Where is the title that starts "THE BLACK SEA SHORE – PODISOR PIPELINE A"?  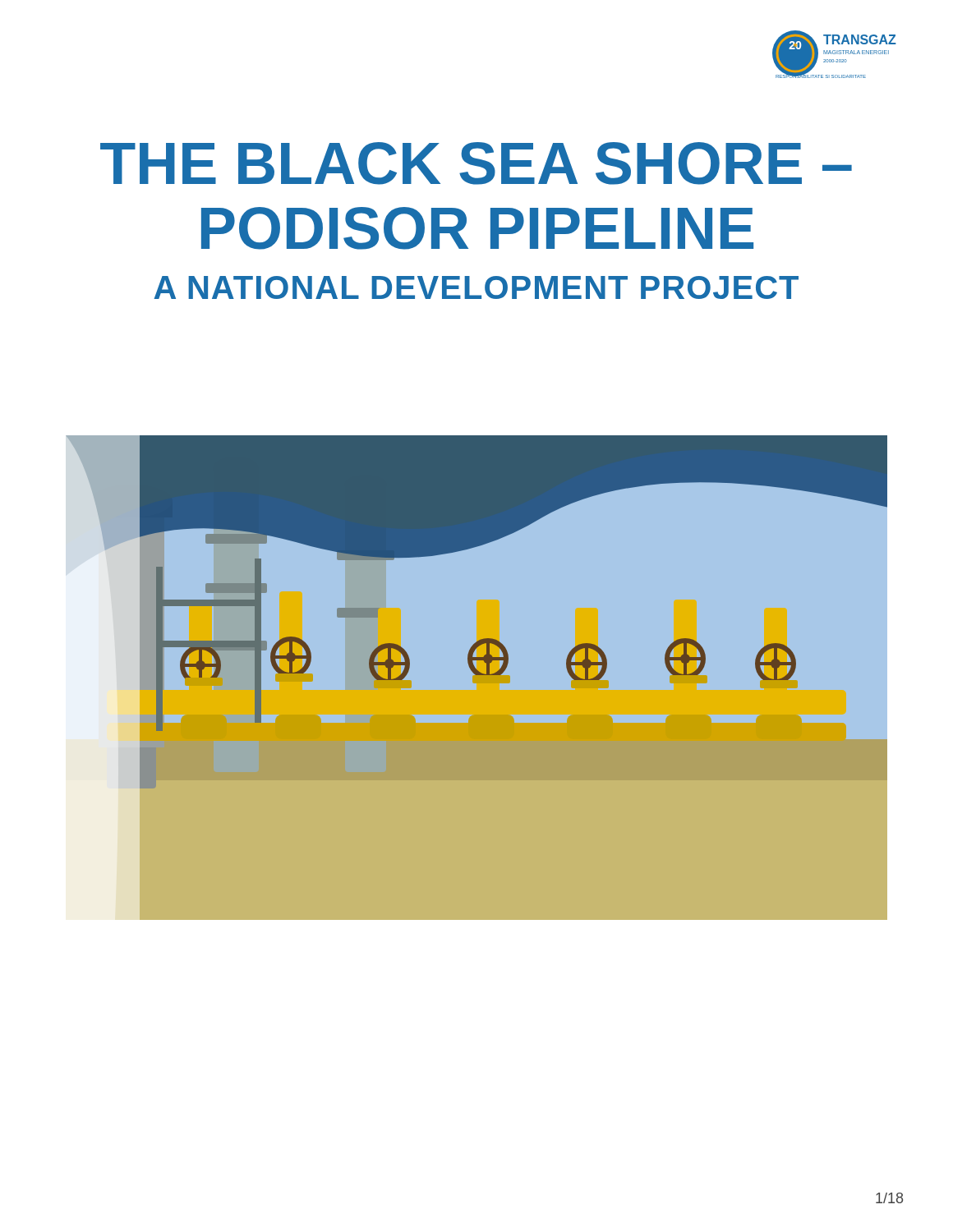tap(476, 219)
